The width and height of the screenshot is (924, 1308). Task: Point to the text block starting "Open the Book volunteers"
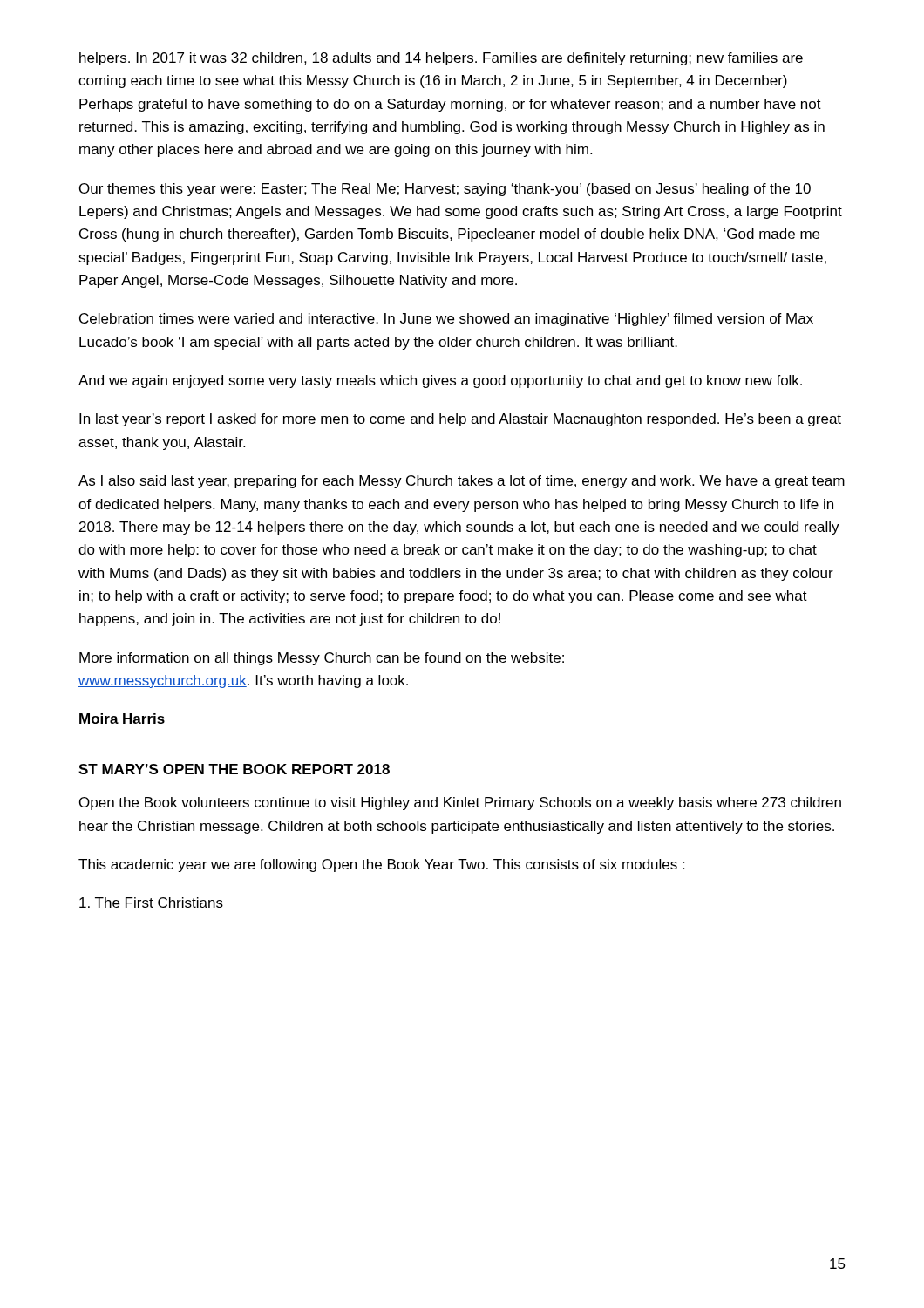coord(462,815)
